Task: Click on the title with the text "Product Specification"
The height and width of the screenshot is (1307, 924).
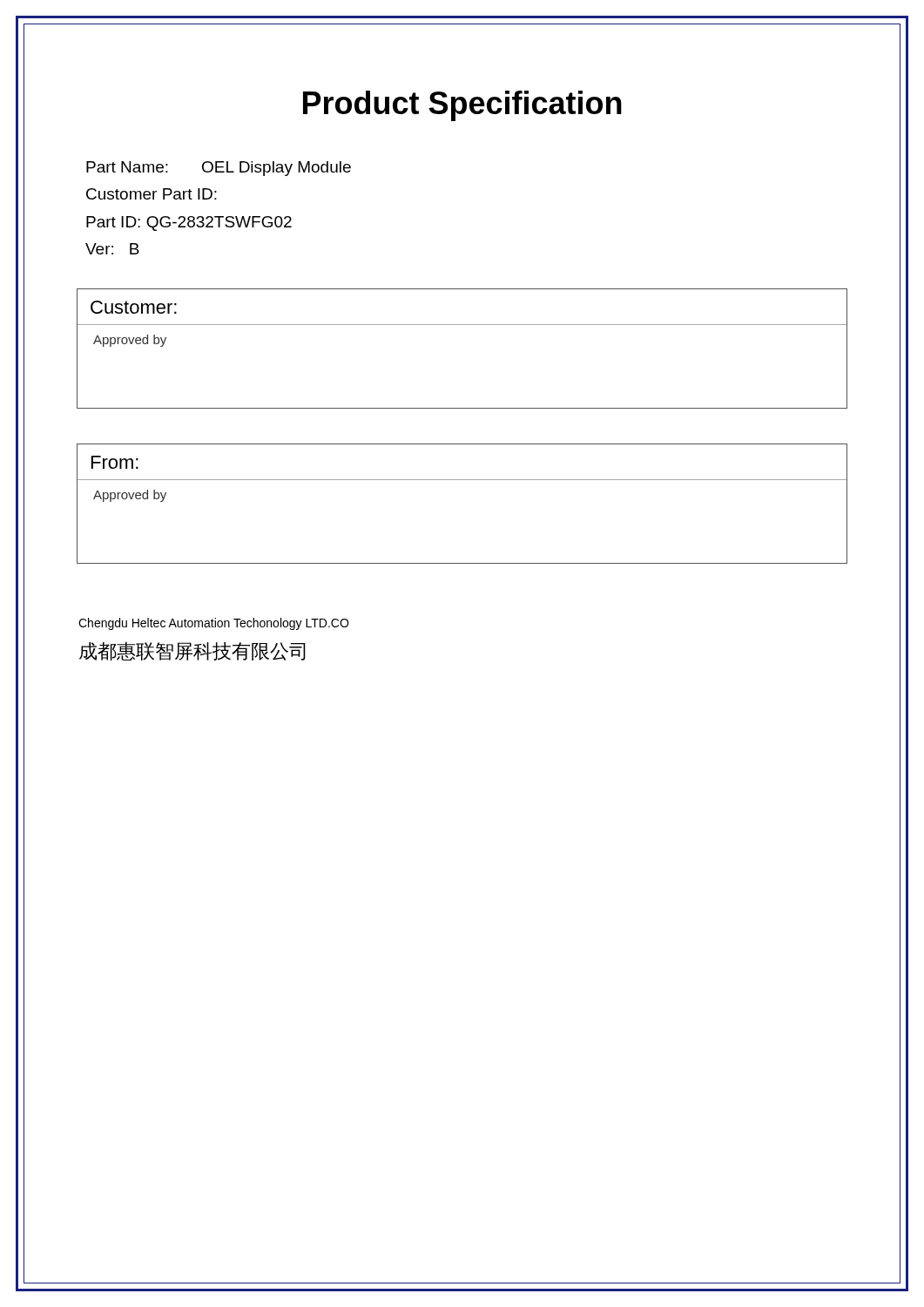Action: pyautogui.click(x=462, y=104)
